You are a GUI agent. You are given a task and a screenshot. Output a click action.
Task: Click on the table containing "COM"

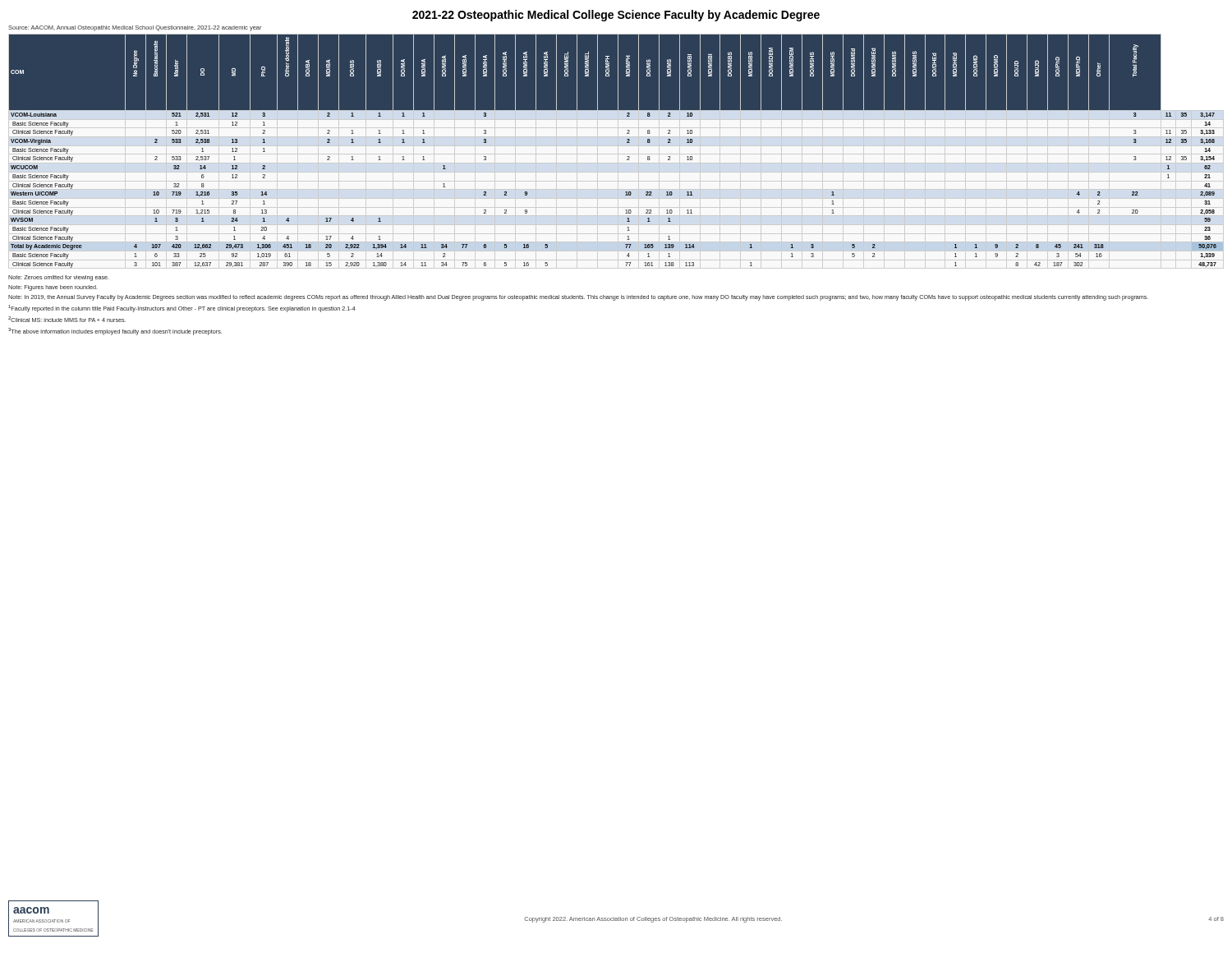[616, 151]
